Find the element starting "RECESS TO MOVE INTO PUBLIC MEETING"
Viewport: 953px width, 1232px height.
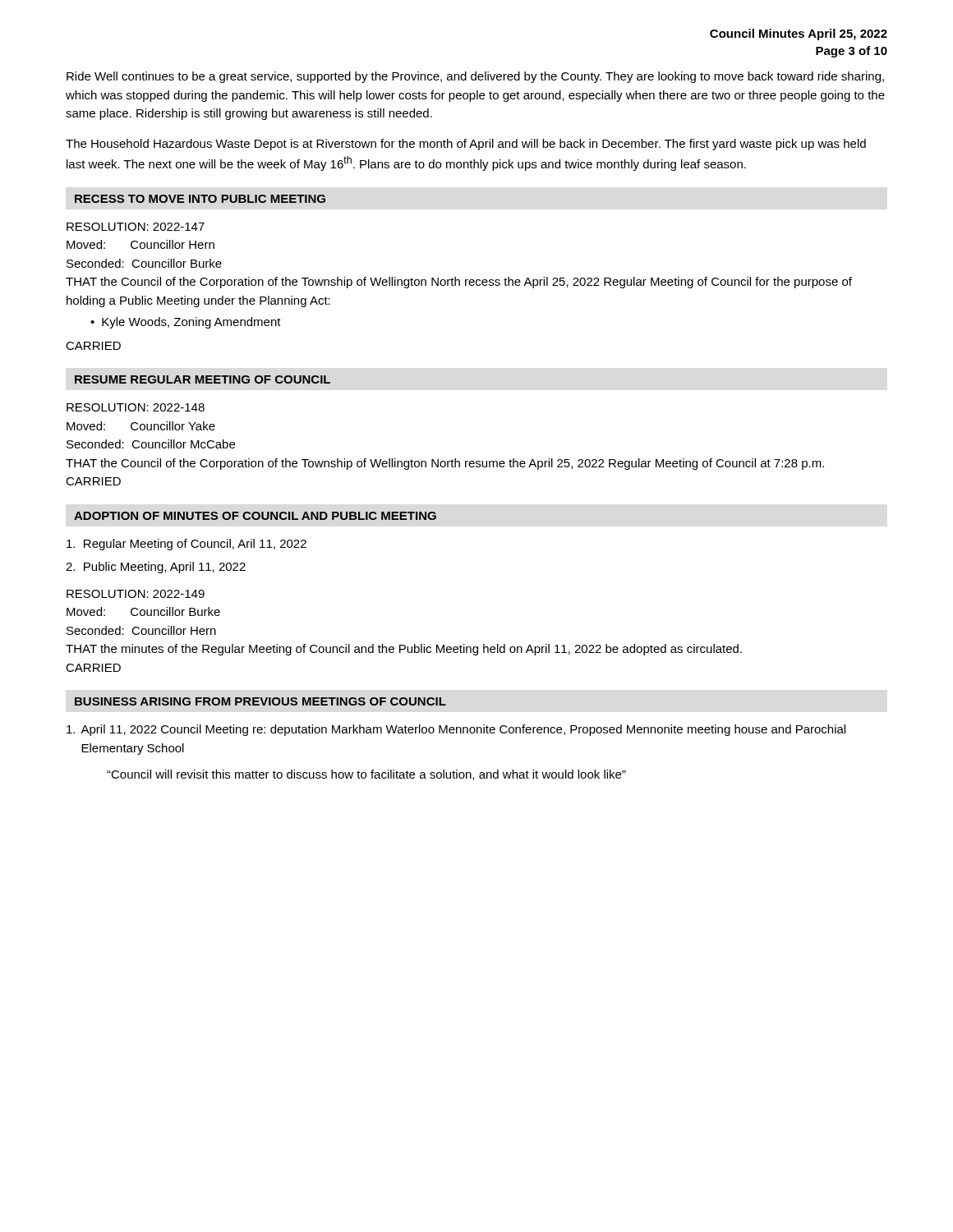[x=200, y=198]
